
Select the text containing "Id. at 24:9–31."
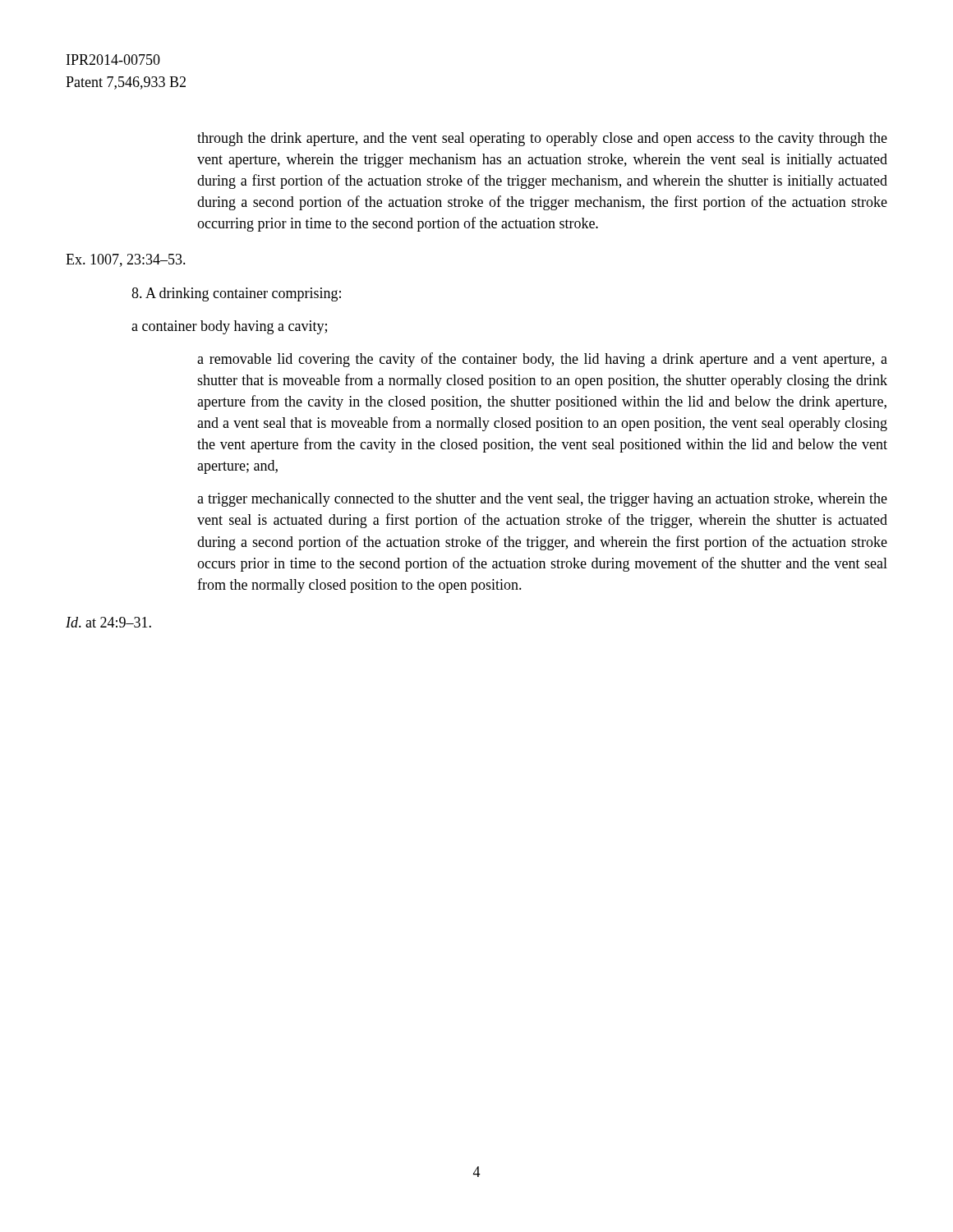point(109,622)
